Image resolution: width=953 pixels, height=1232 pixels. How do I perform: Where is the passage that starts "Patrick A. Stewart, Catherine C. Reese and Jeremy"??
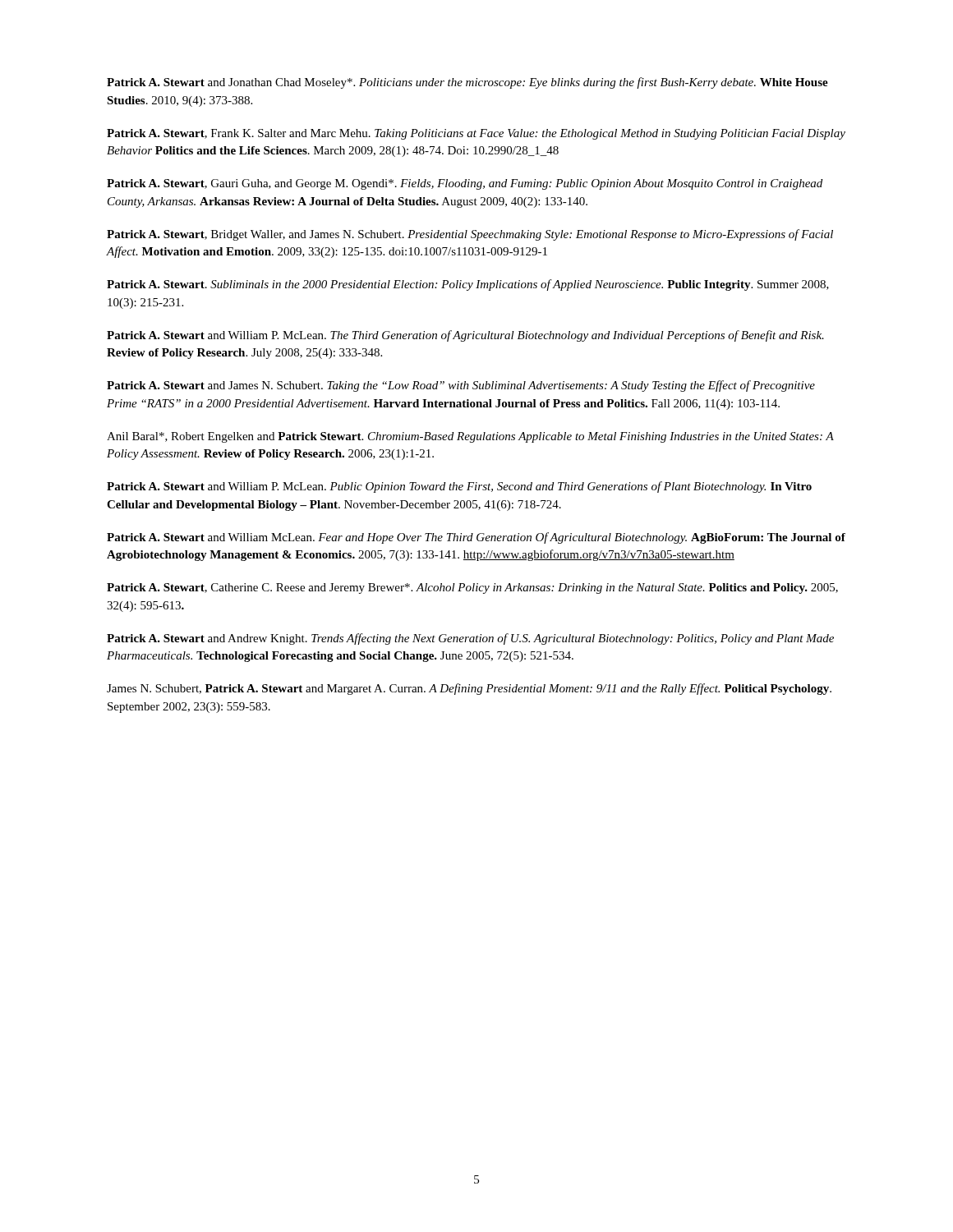(x=473, y=596)
